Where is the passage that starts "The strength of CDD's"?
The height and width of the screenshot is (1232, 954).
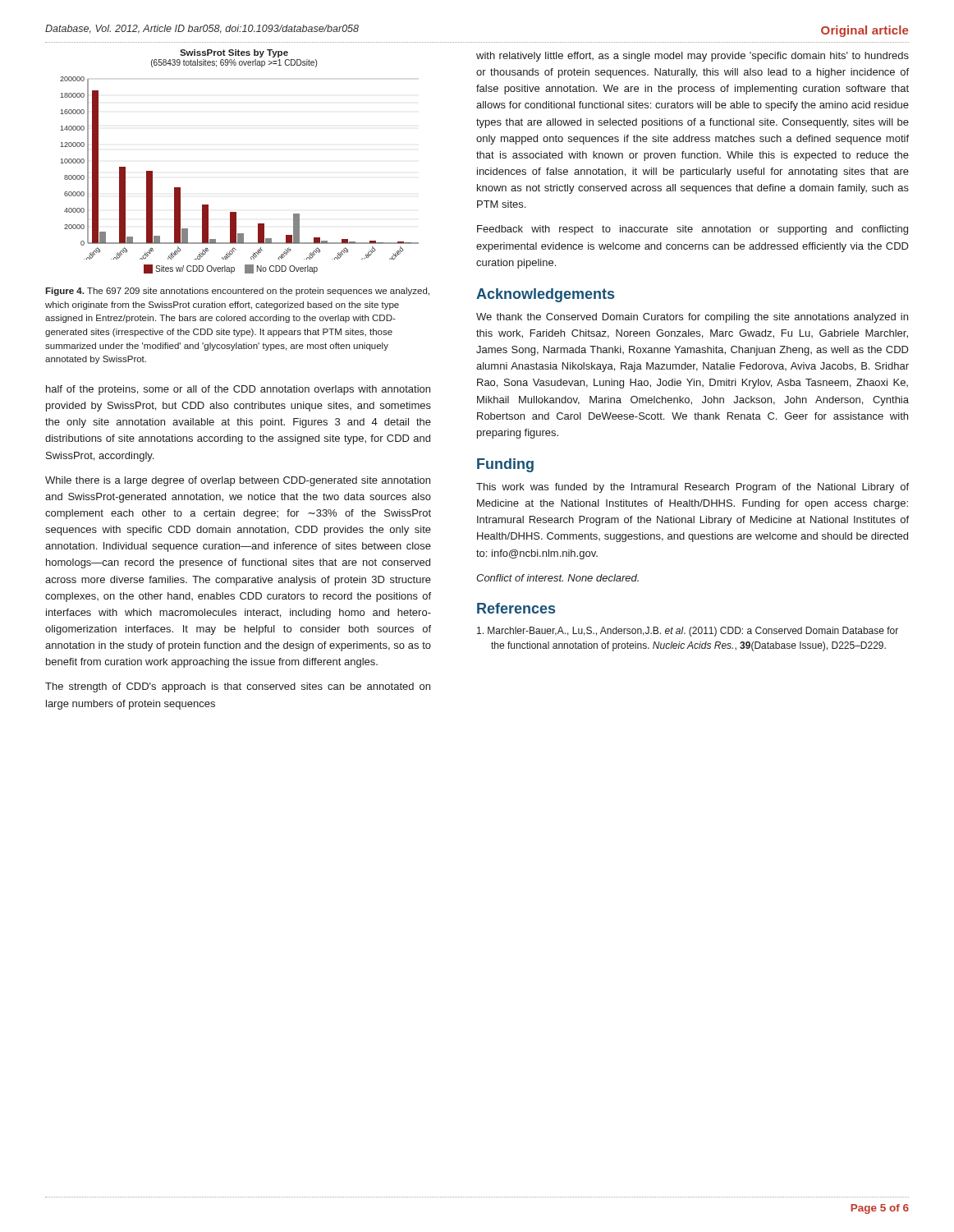(x=238, y=695)
